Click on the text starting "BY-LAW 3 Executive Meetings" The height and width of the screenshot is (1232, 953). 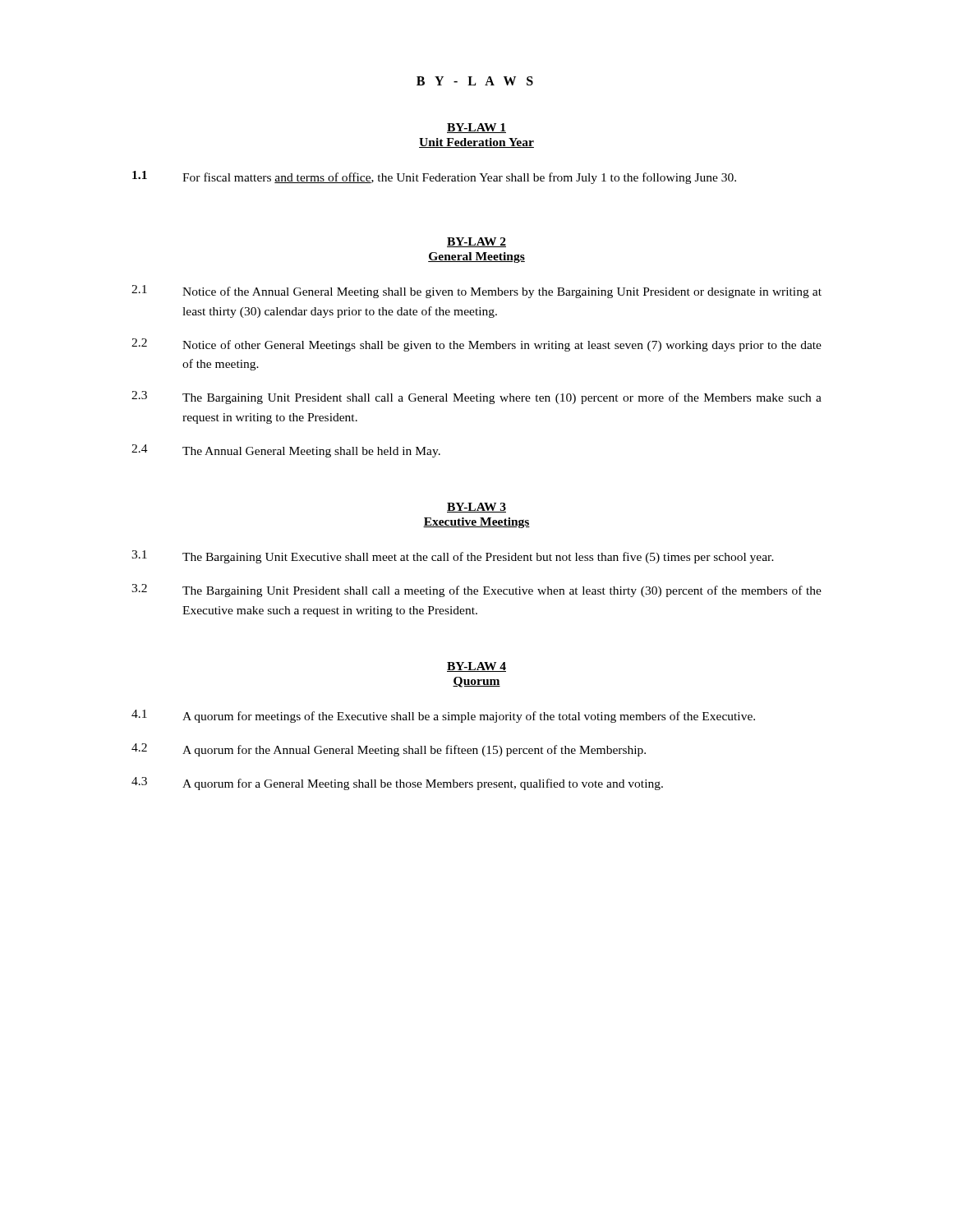(476, 514)
